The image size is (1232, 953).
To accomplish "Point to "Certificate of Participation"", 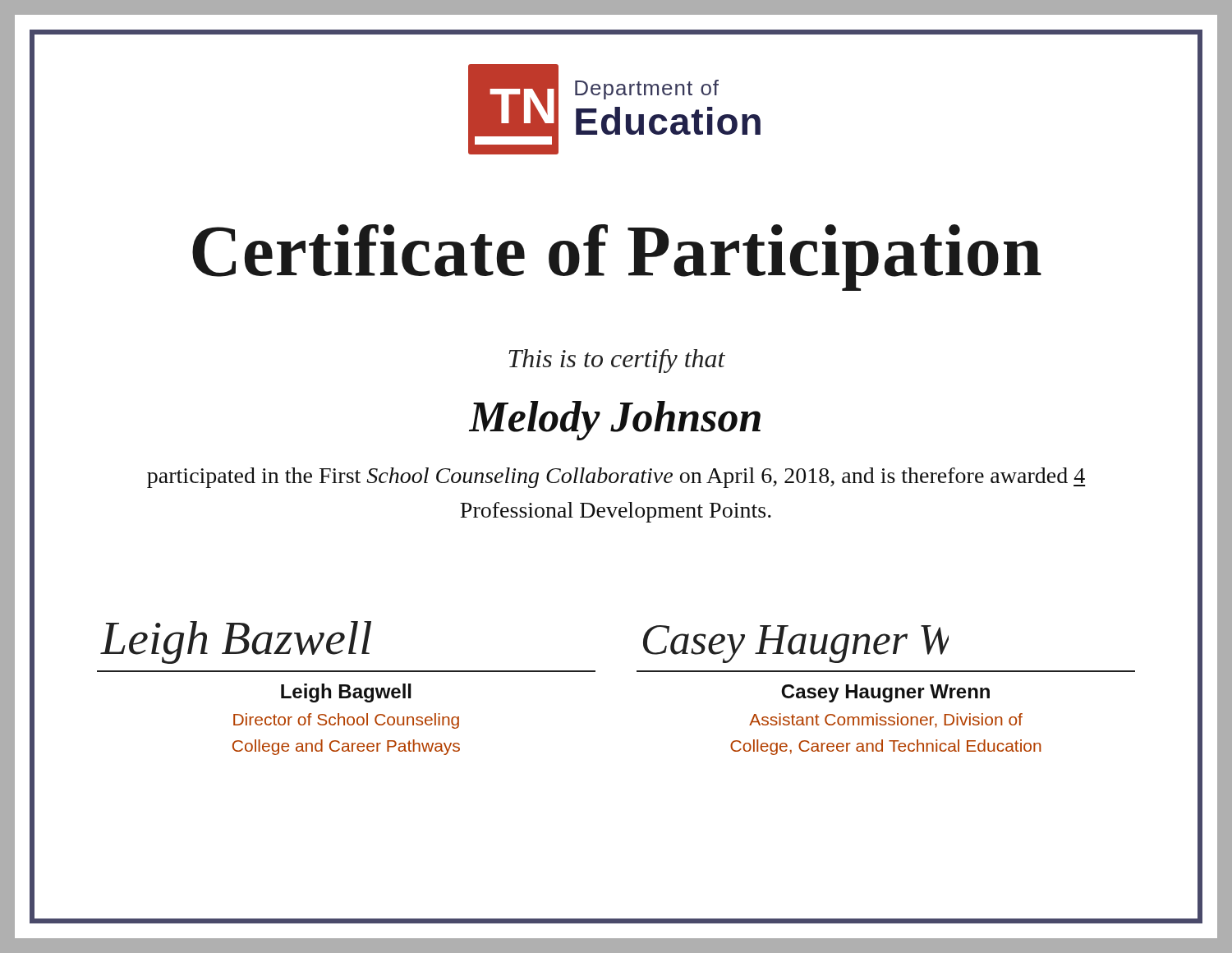I will click(616, 251).
